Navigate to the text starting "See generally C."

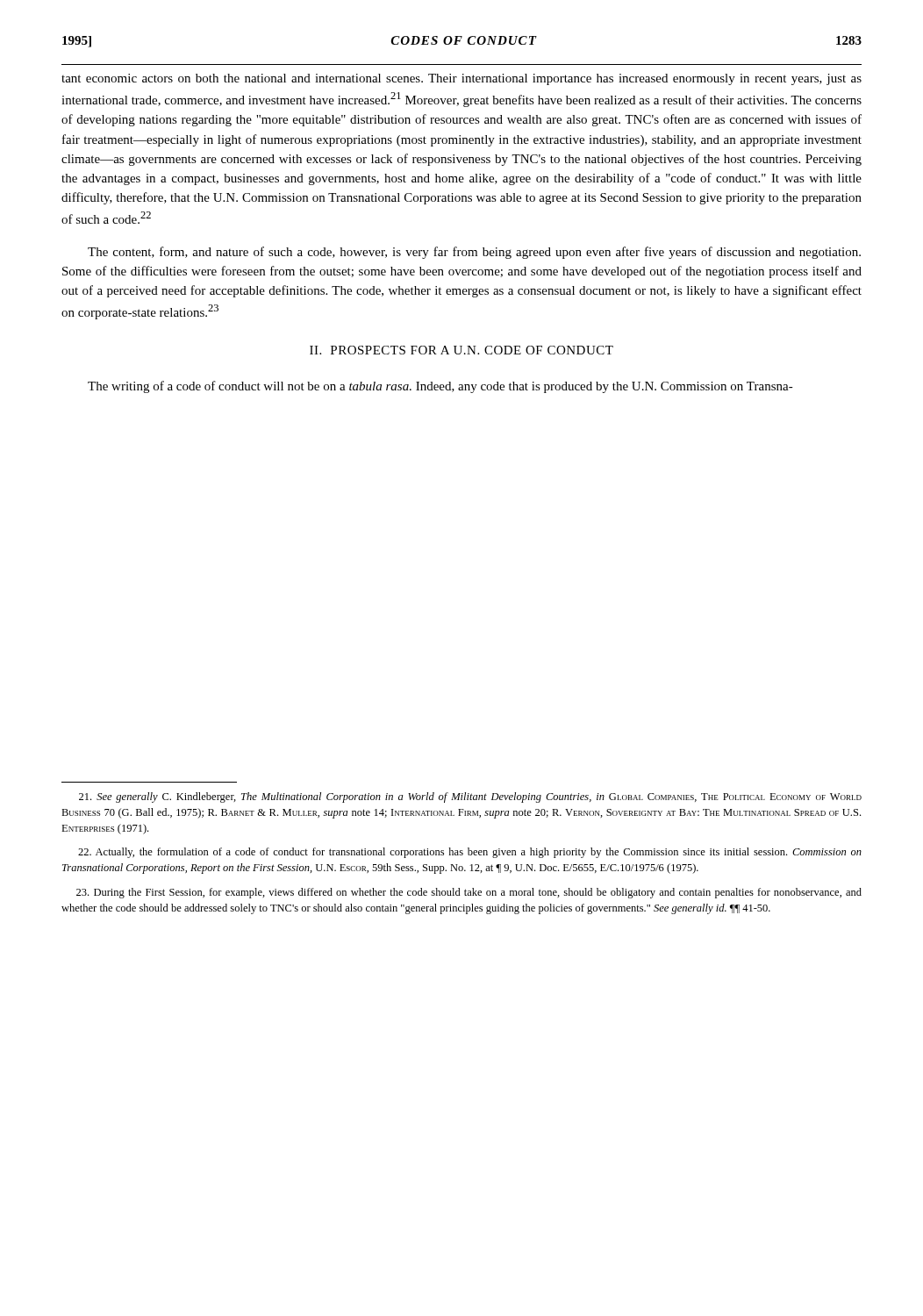coord(462,812)
